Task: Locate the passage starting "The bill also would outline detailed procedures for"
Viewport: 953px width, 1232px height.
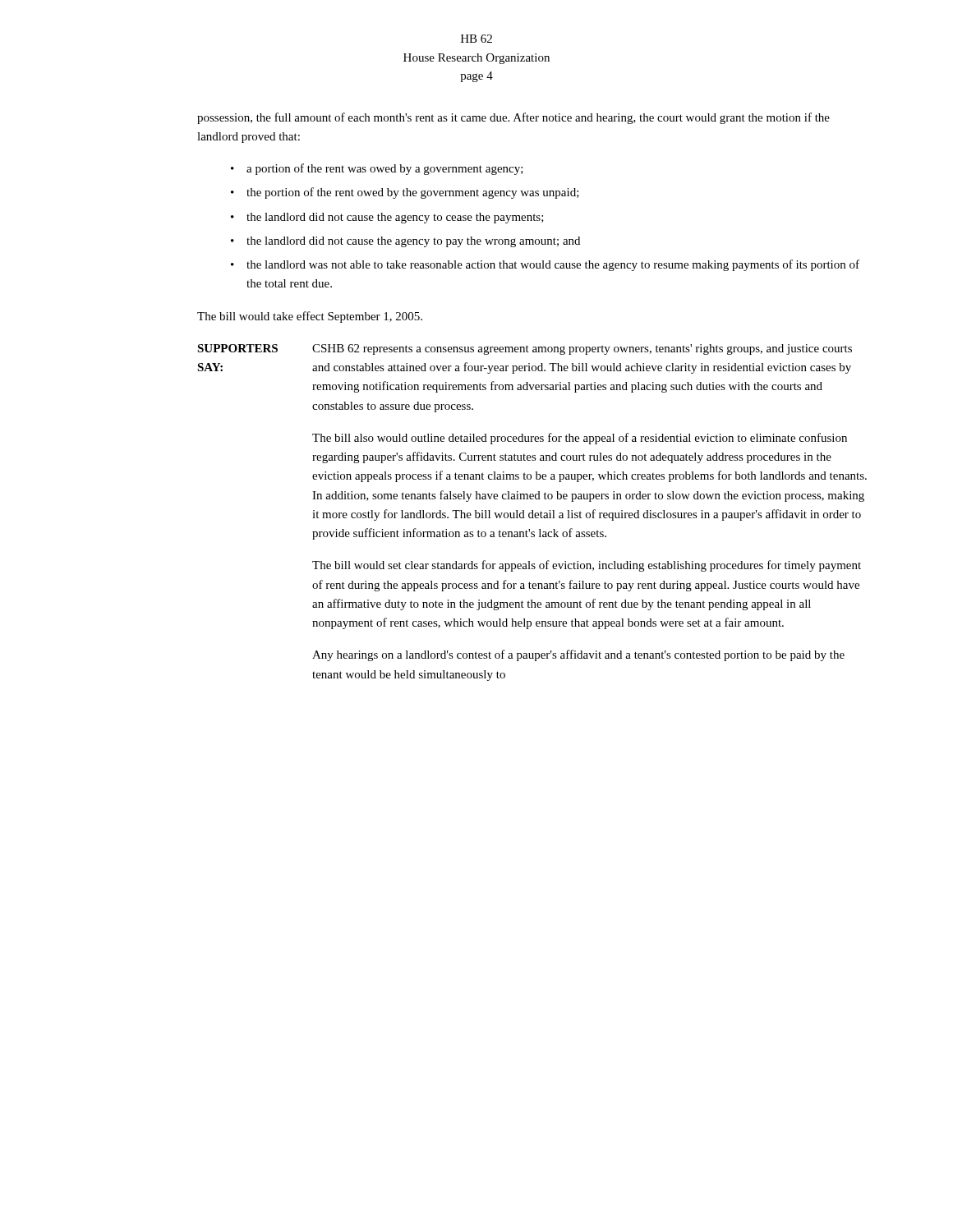Action: 590,485
